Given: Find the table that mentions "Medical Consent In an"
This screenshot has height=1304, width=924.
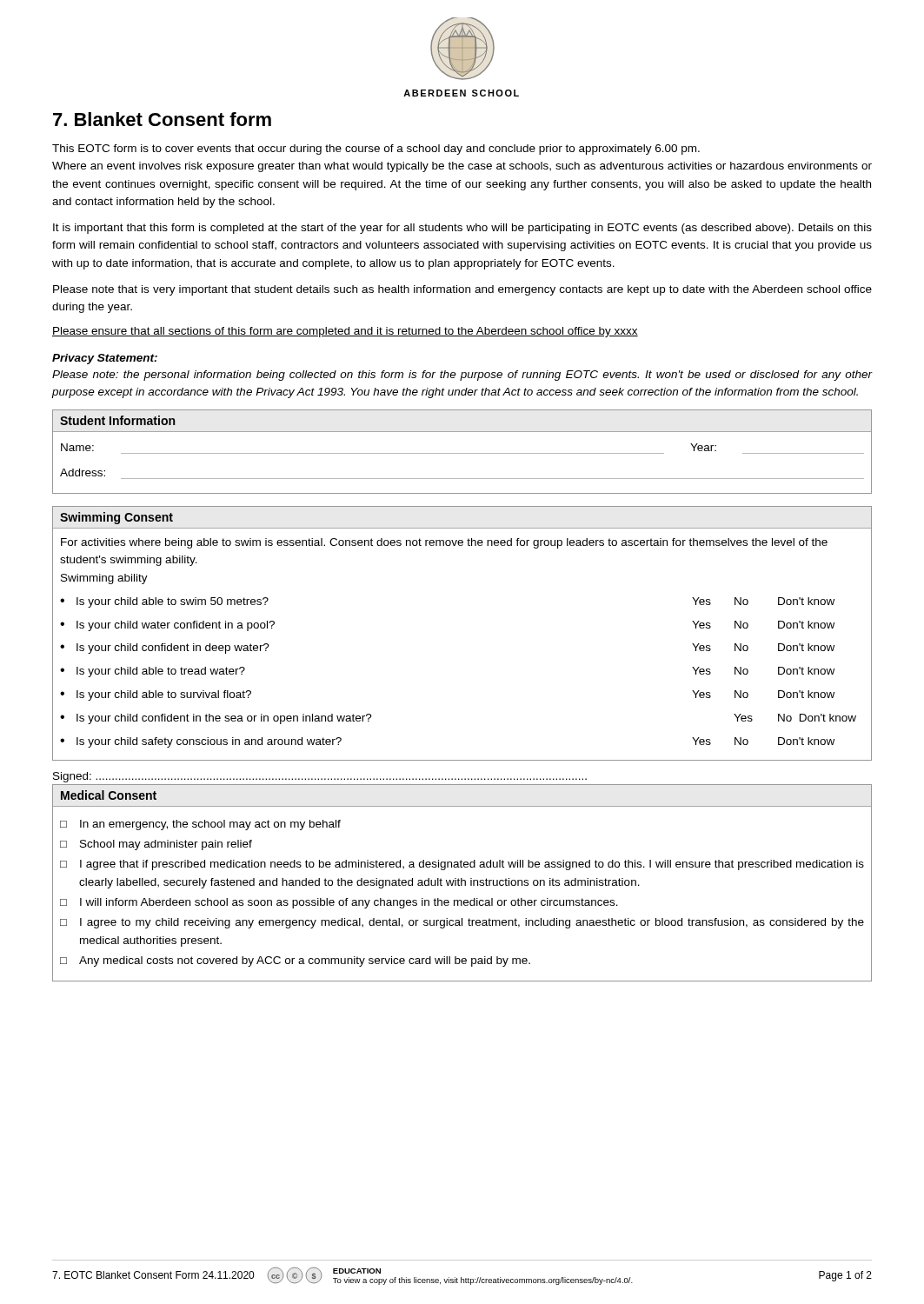Looking at the screenshot, I should 462,883.
